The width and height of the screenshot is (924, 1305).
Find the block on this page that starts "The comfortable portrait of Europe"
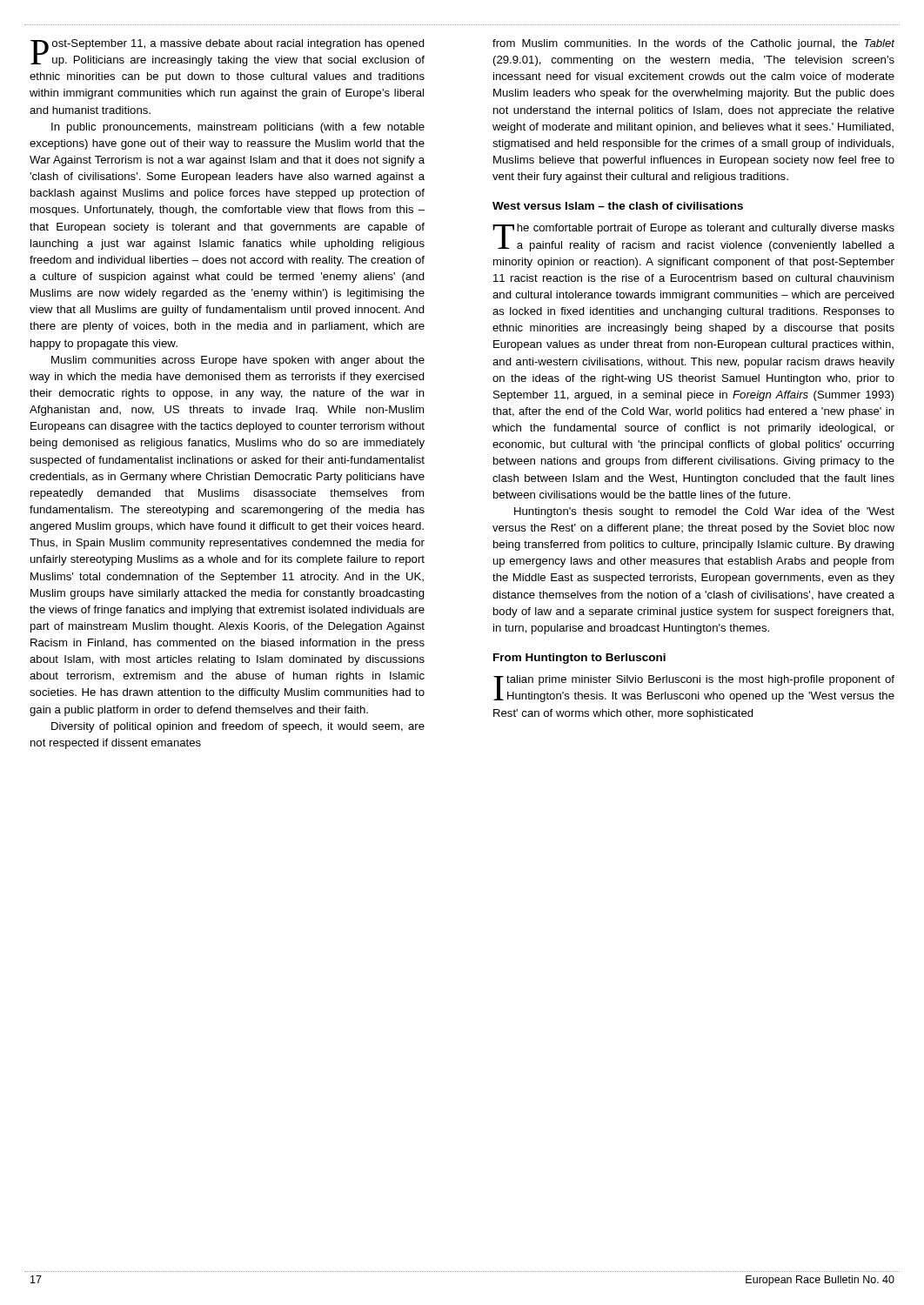693,428
